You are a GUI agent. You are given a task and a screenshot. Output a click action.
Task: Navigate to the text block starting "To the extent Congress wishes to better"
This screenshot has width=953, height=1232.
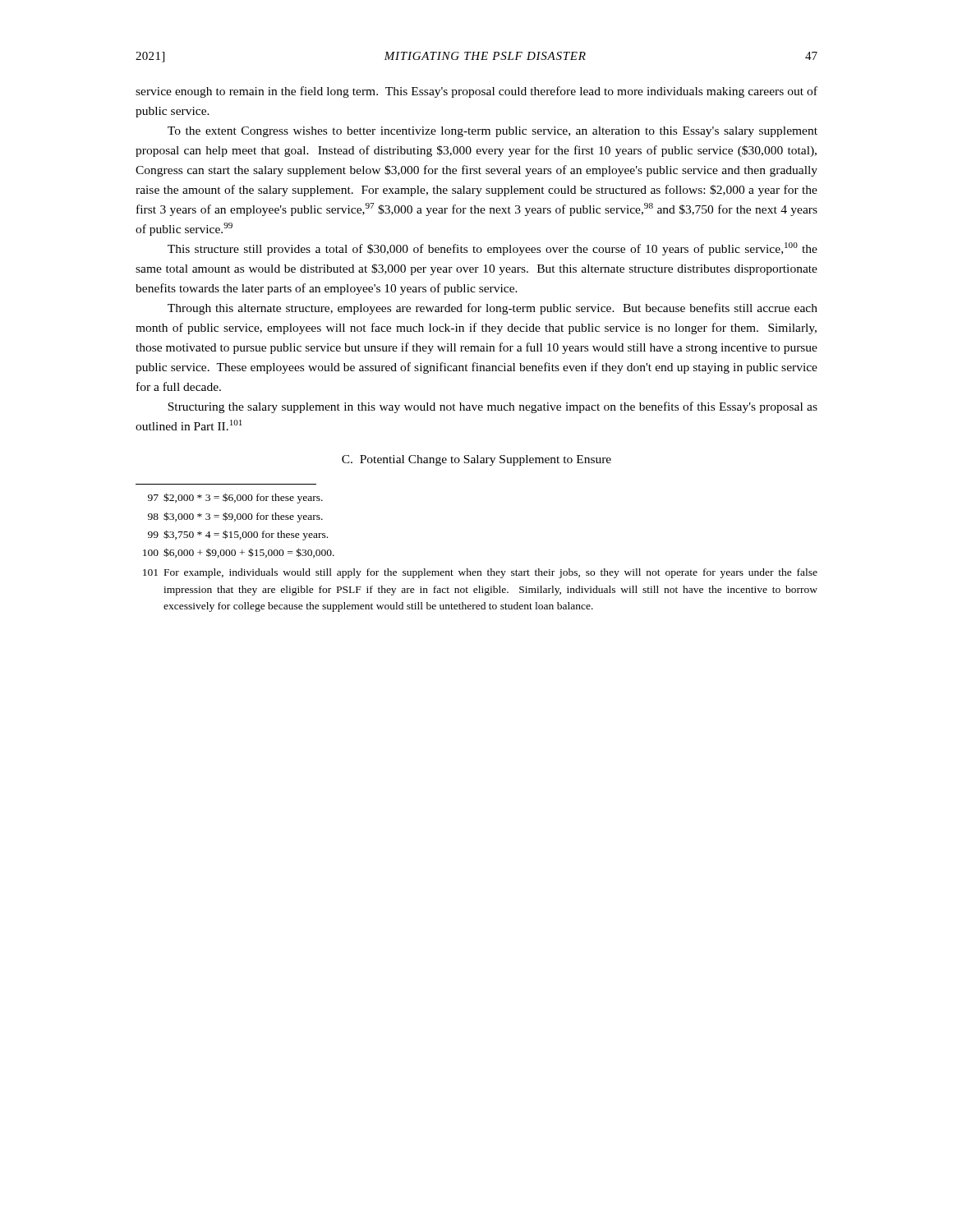pyautogui.click(x=476, y=180)
